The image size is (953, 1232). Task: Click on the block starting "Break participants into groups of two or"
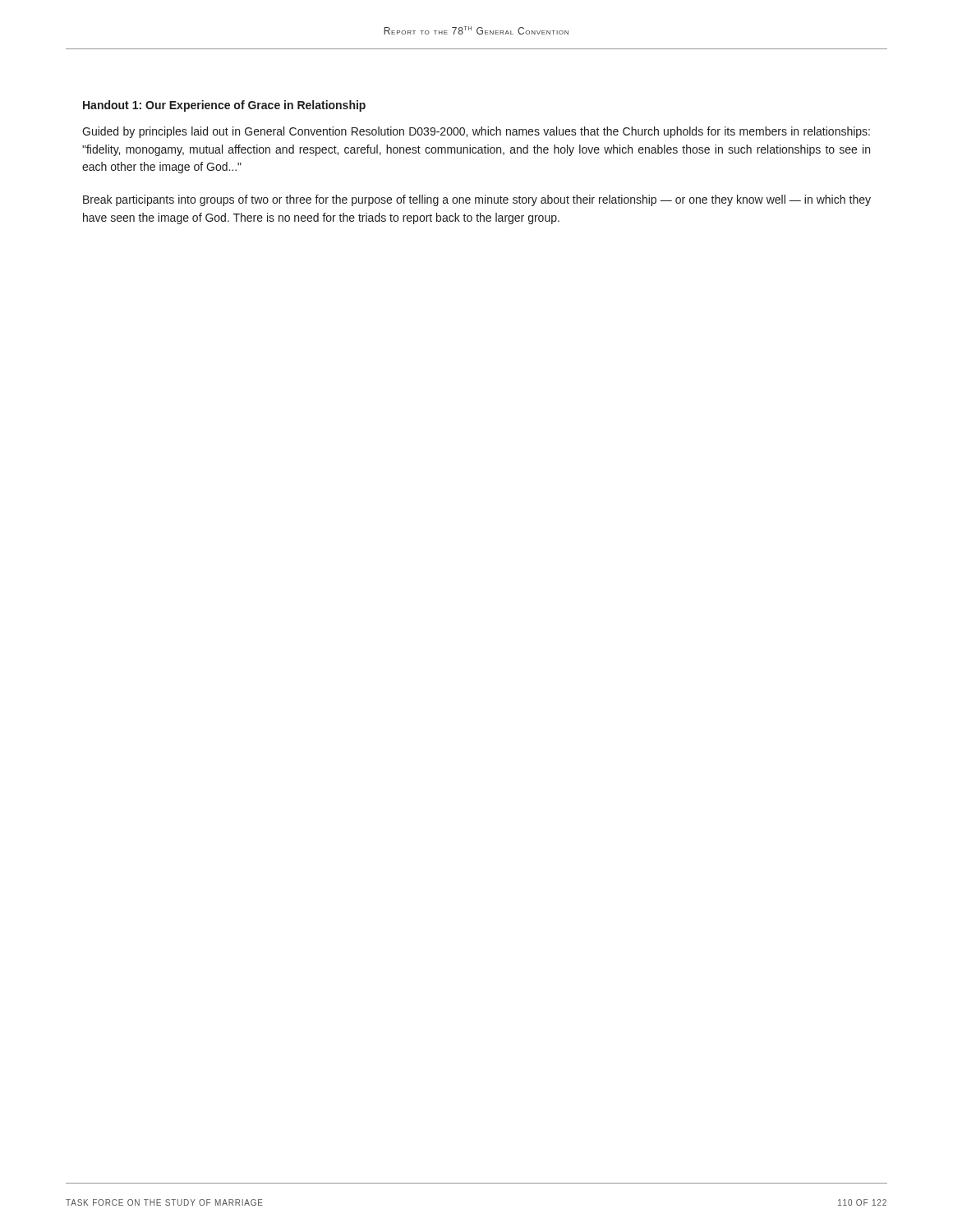click(x=476, y=209)
